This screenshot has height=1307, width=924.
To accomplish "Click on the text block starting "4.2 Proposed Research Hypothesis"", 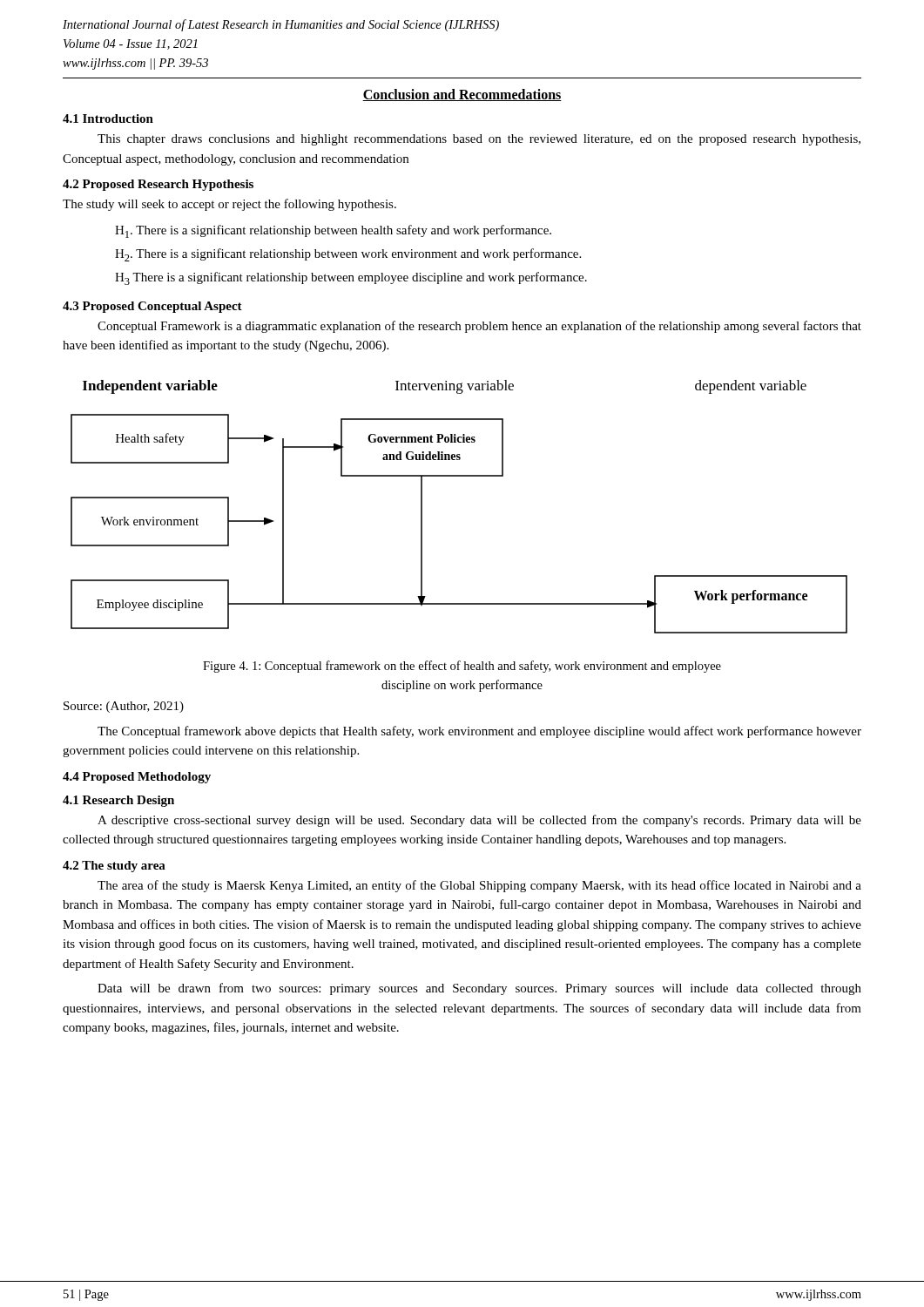I will point(158,184).
